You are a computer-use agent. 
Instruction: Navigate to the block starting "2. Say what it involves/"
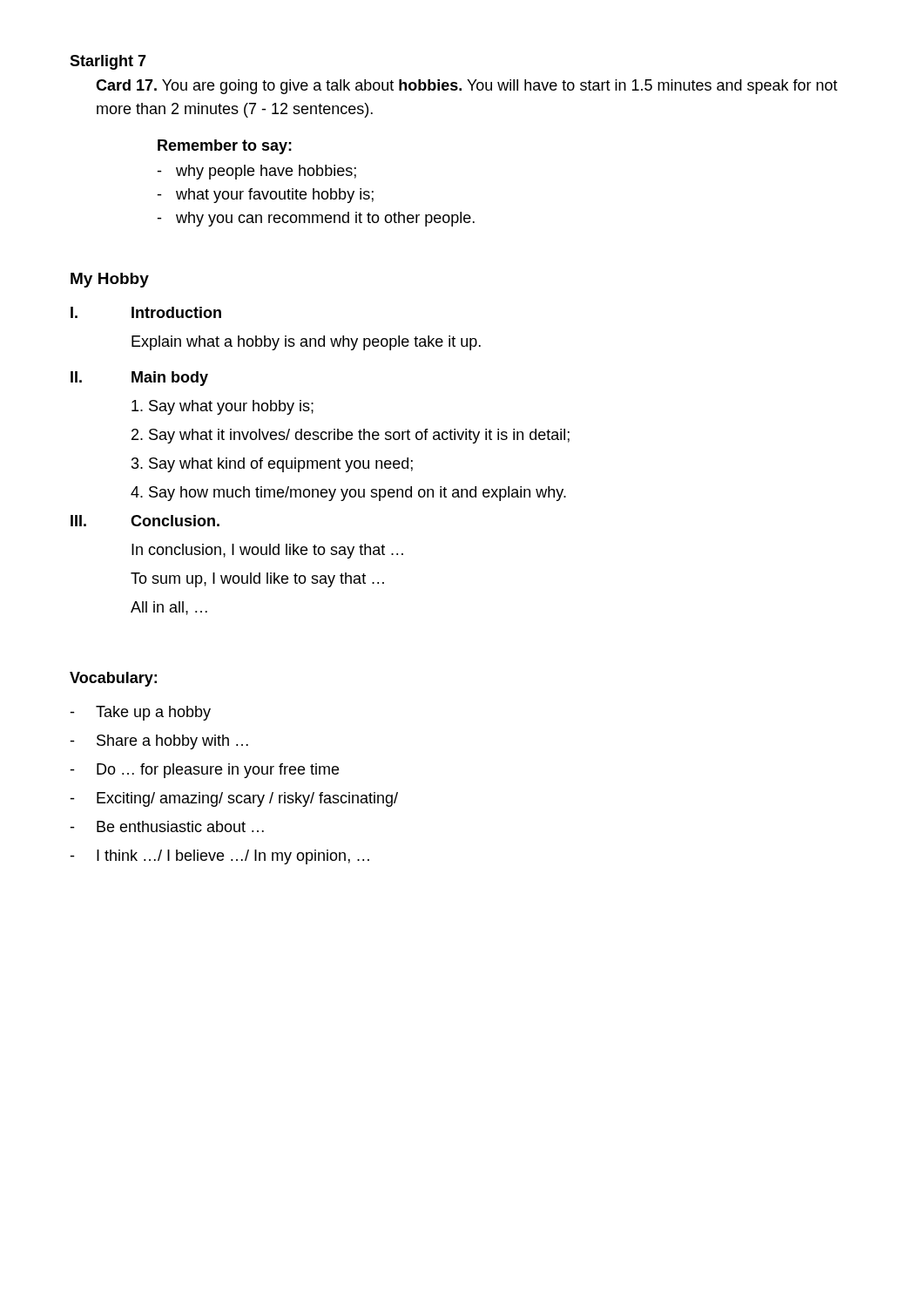pyautogui.click(x=351, y=435)
